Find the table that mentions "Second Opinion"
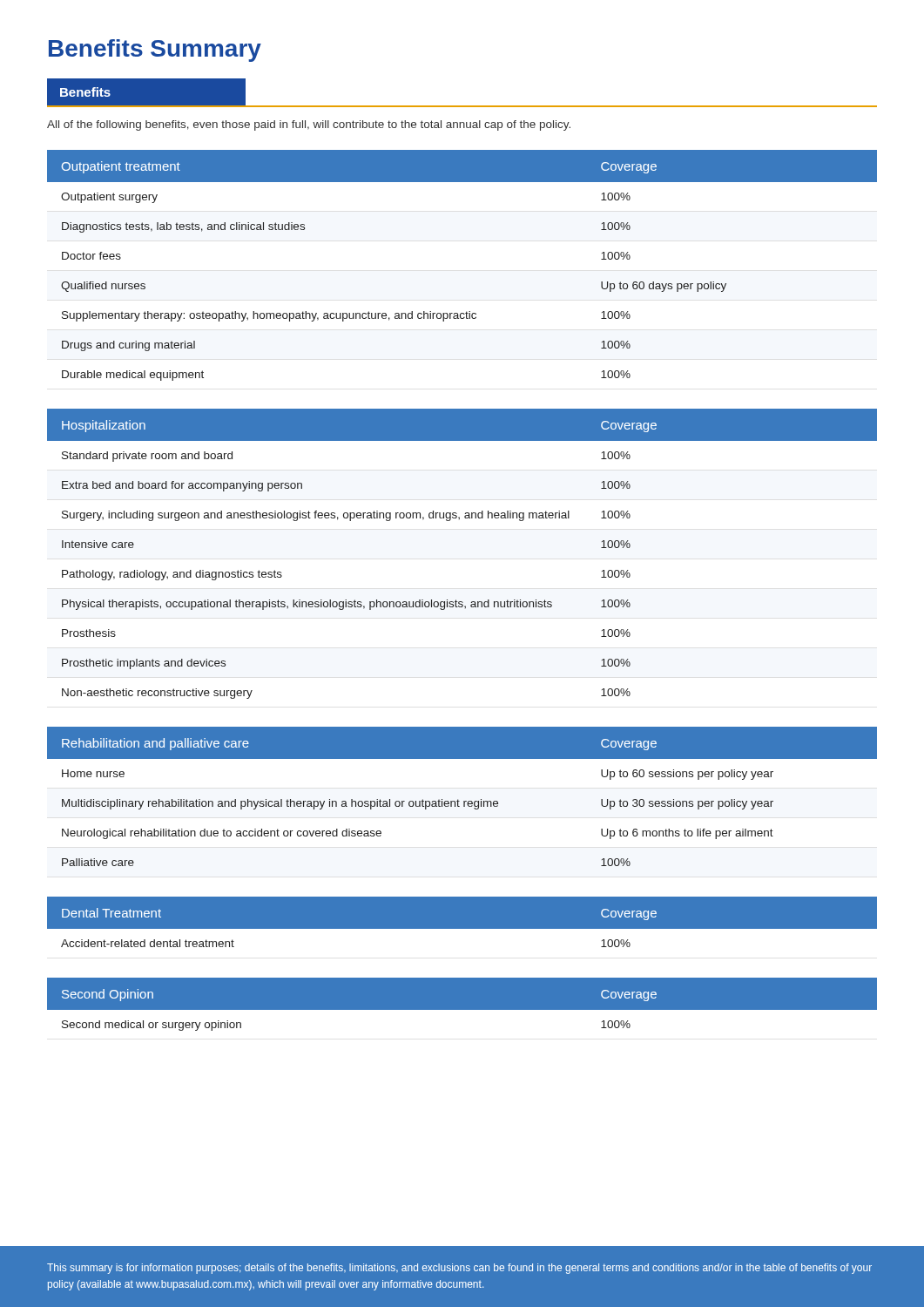Viewport: 924px width, 1307px height. pos(462,1009)
